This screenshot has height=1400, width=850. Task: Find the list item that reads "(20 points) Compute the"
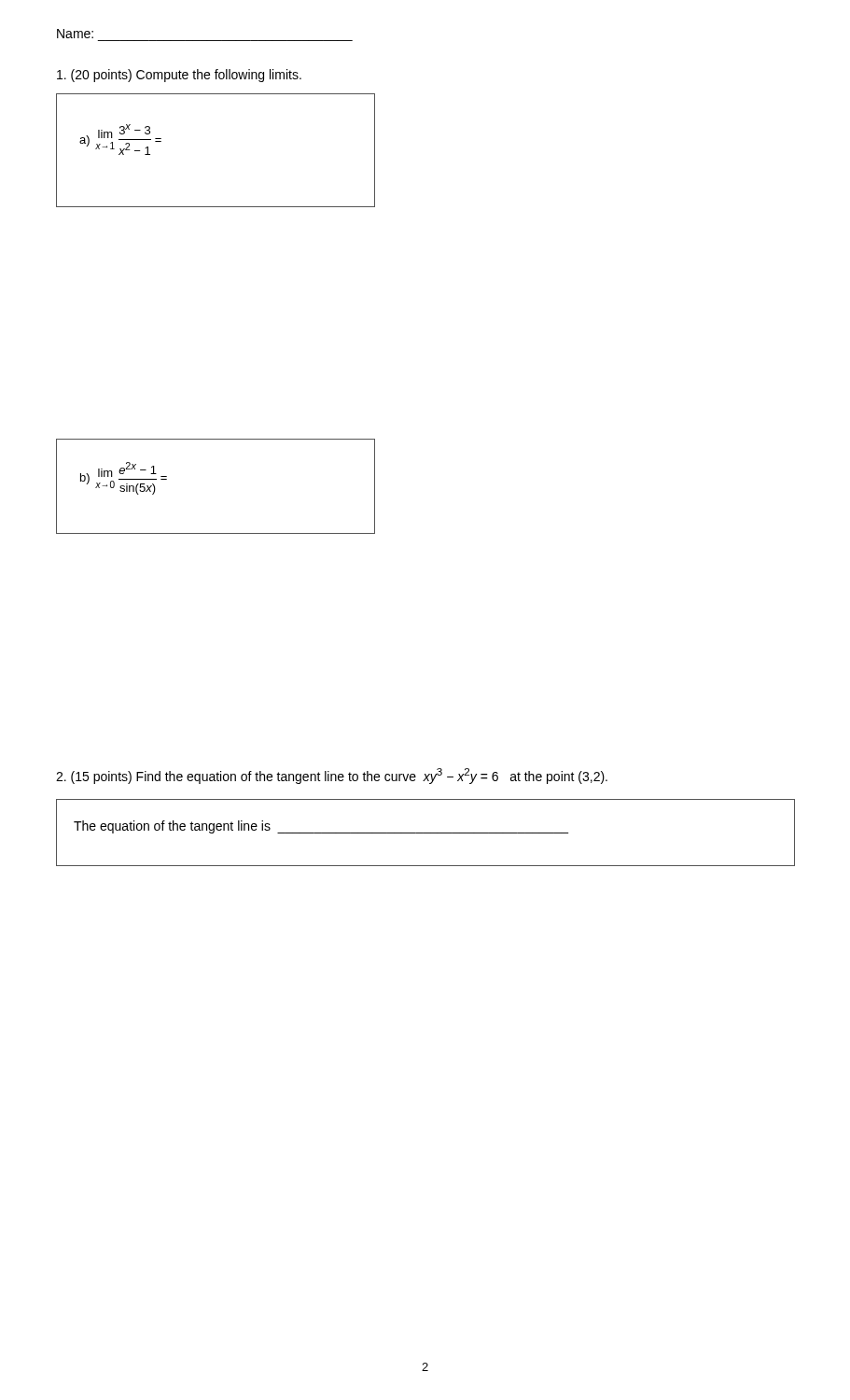(179, 75)
